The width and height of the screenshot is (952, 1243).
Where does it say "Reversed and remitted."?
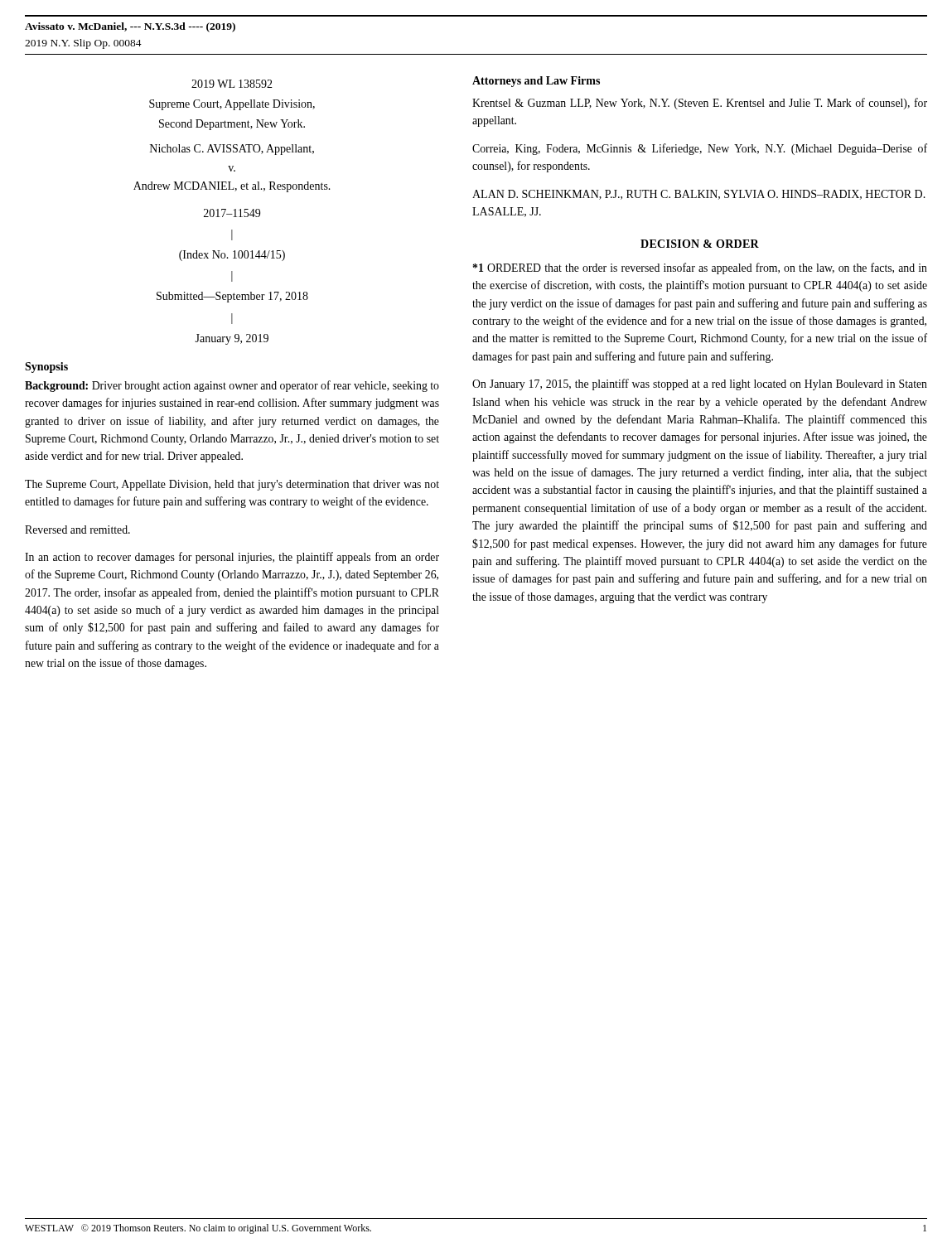click(78, 530)
